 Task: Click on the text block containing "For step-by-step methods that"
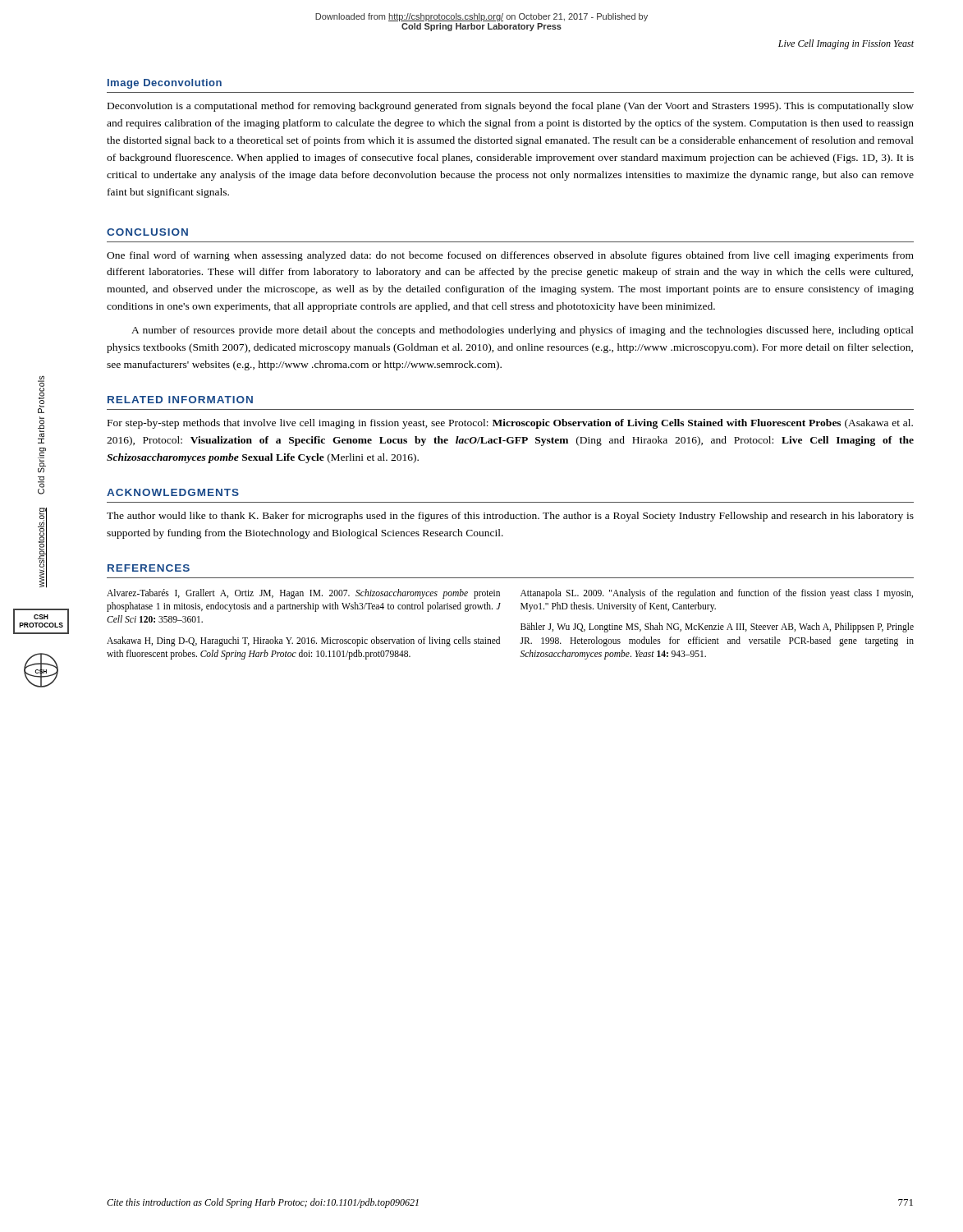[x=510, y=441]
